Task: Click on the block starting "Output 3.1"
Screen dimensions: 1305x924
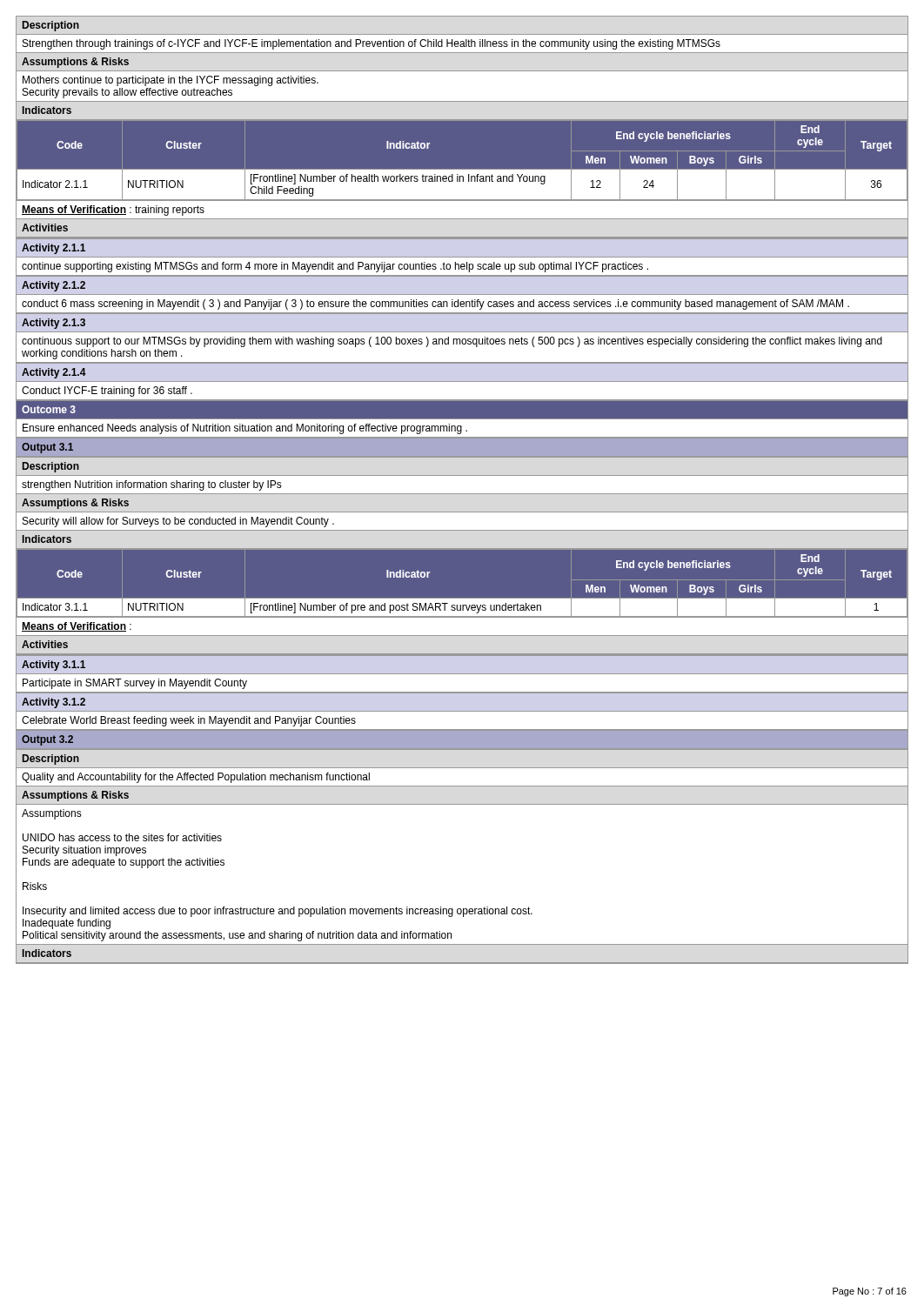Action: (x=48, y=447)
